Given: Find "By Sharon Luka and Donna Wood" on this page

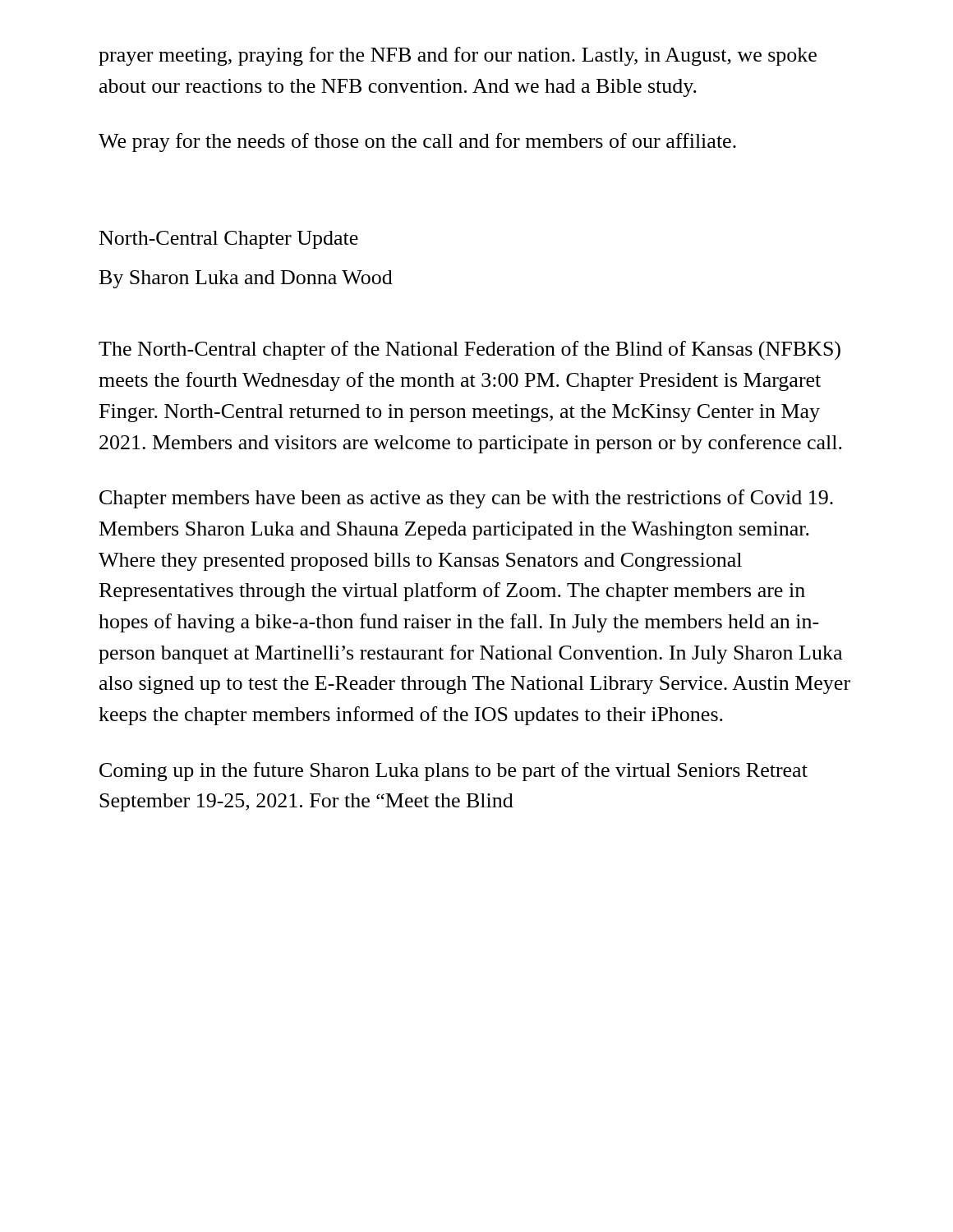Looking at the screenshot, I should click(x=246, y=277).
